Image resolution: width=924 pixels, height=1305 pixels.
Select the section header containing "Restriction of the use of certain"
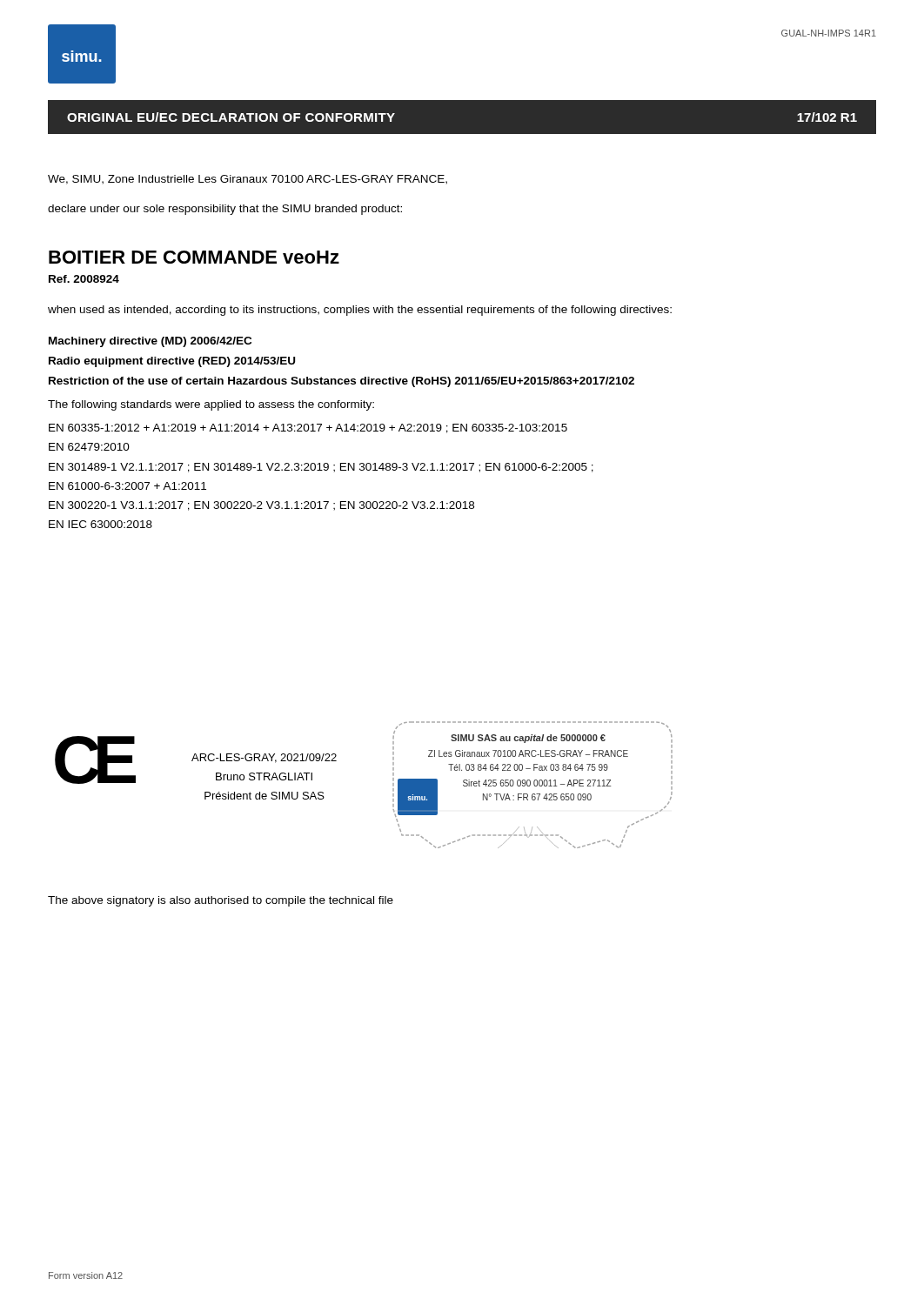[341, 380]
